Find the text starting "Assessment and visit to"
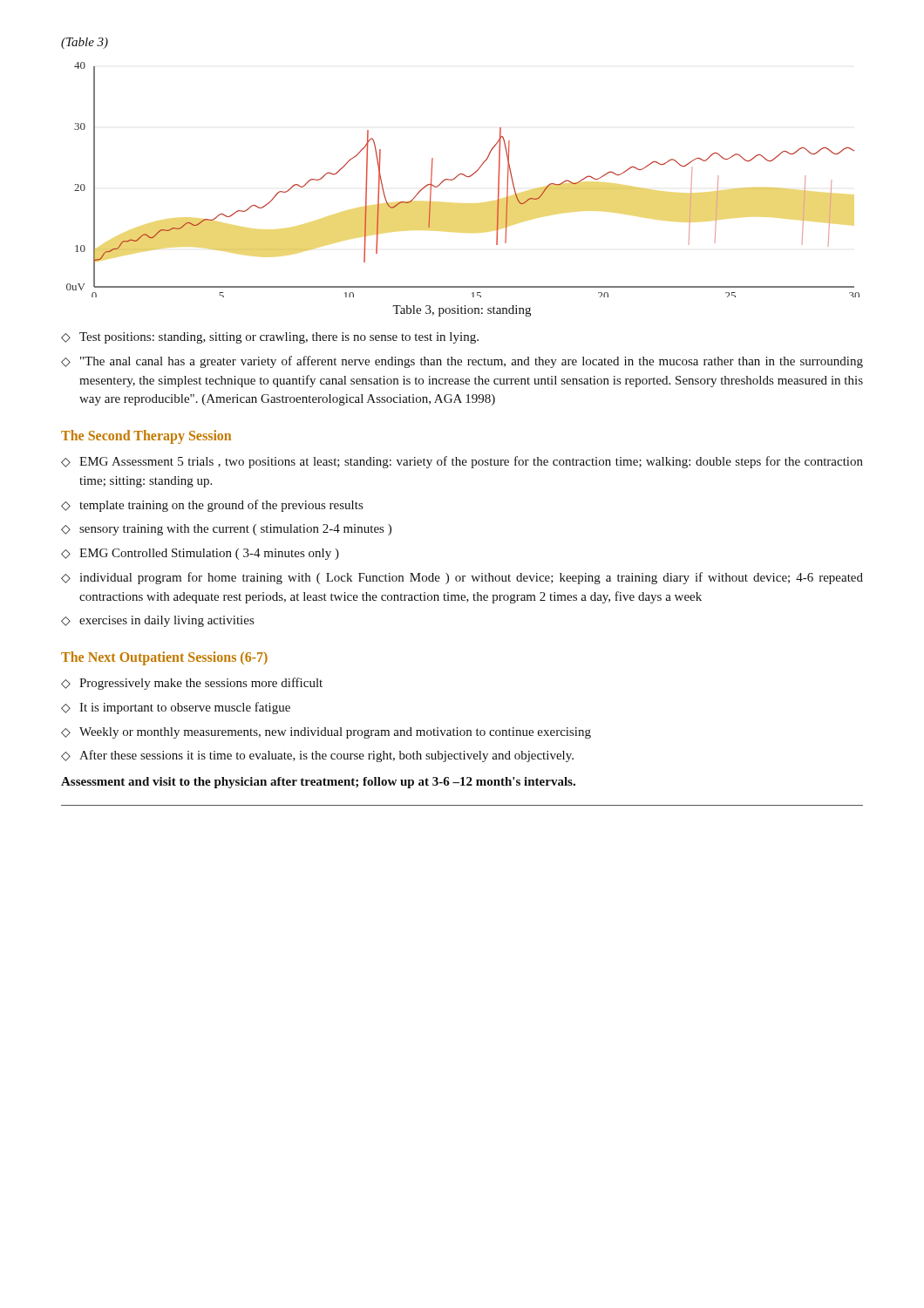 coord(318,781)
